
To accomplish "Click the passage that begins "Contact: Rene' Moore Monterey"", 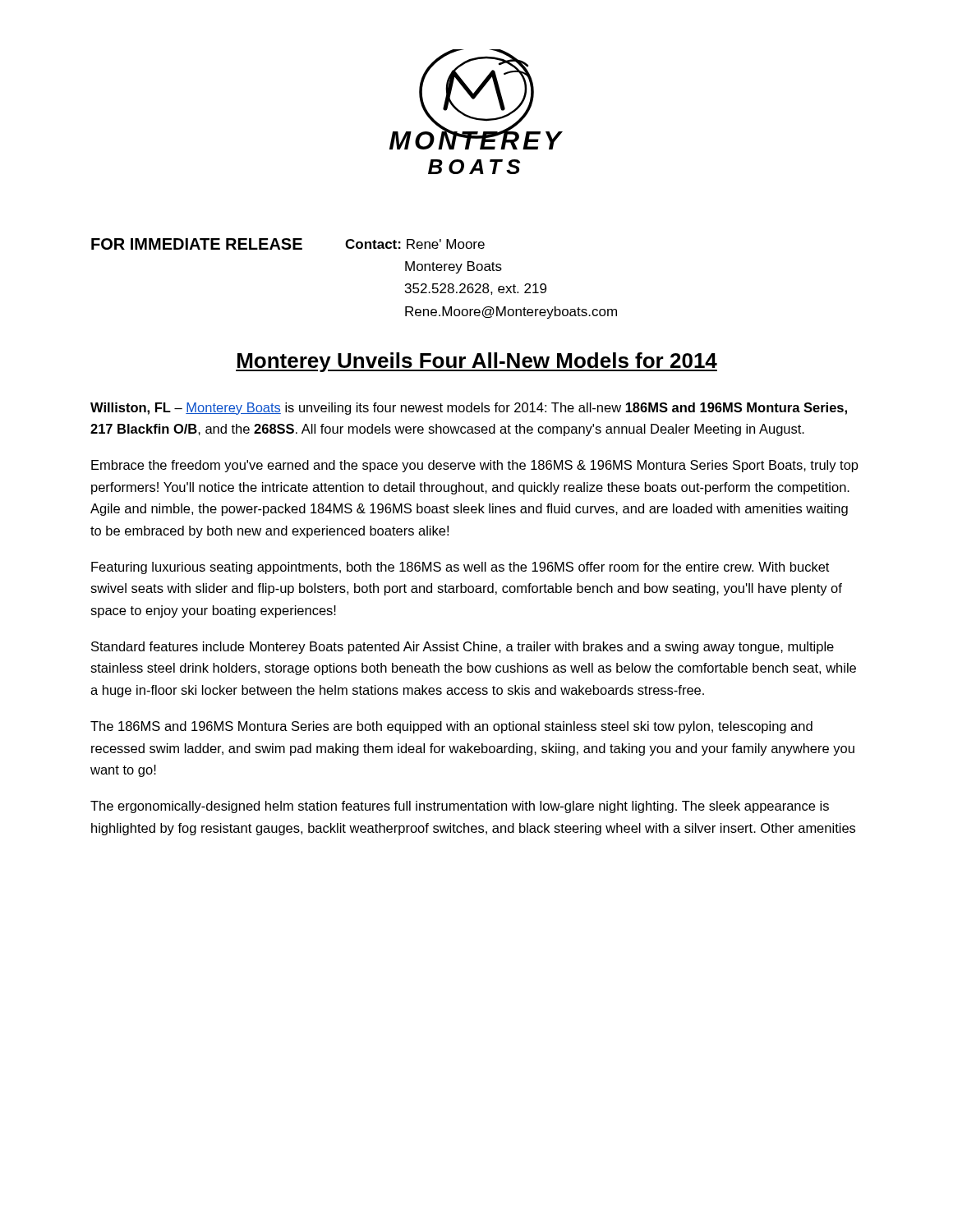I will coord(482,278).
